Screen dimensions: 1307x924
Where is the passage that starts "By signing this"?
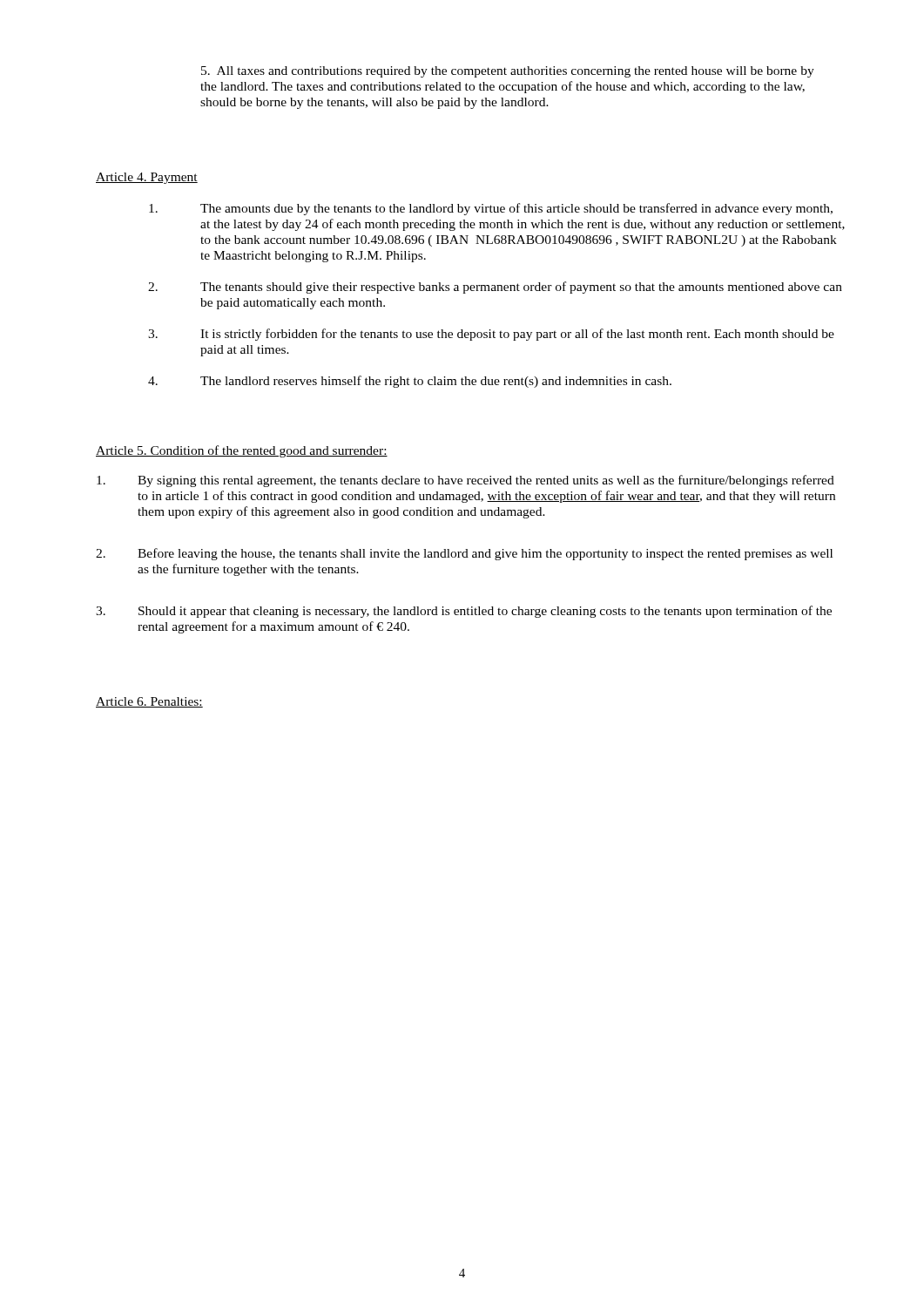click(471, 496)
